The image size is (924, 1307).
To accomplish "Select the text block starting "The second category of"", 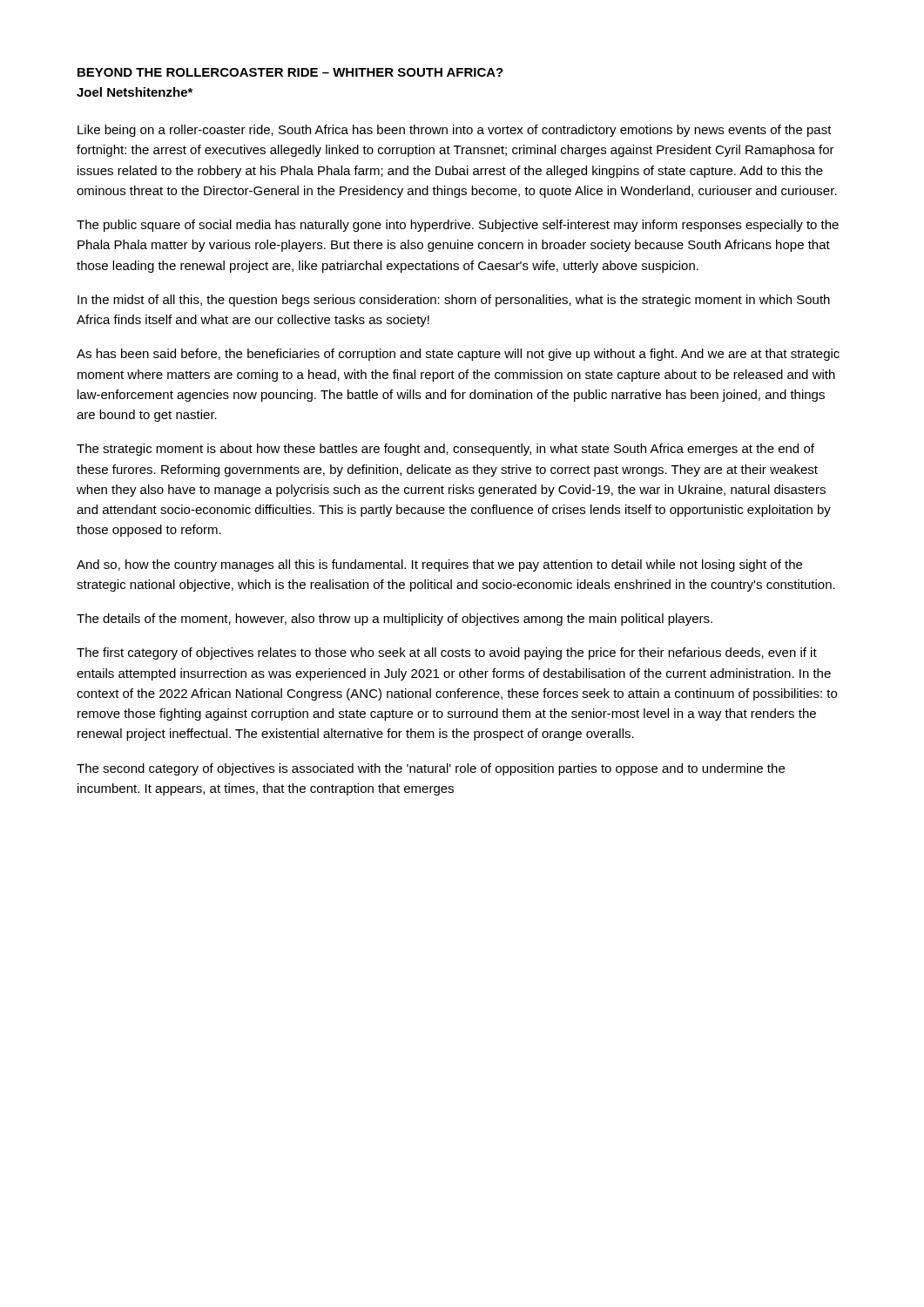I will click(431, 778).
